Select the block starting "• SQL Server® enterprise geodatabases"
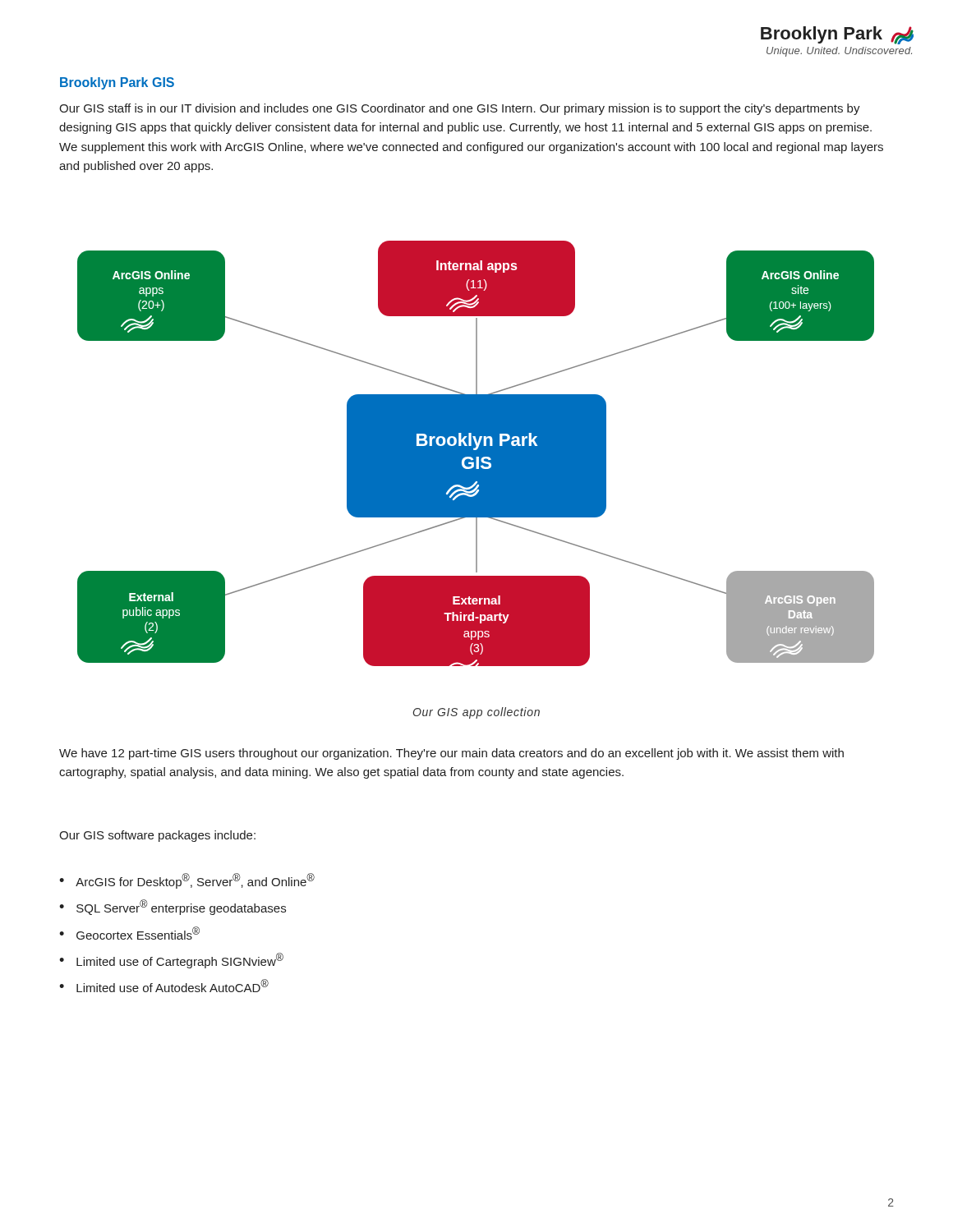Viewport: 953px width, 1232px height. 173,907
